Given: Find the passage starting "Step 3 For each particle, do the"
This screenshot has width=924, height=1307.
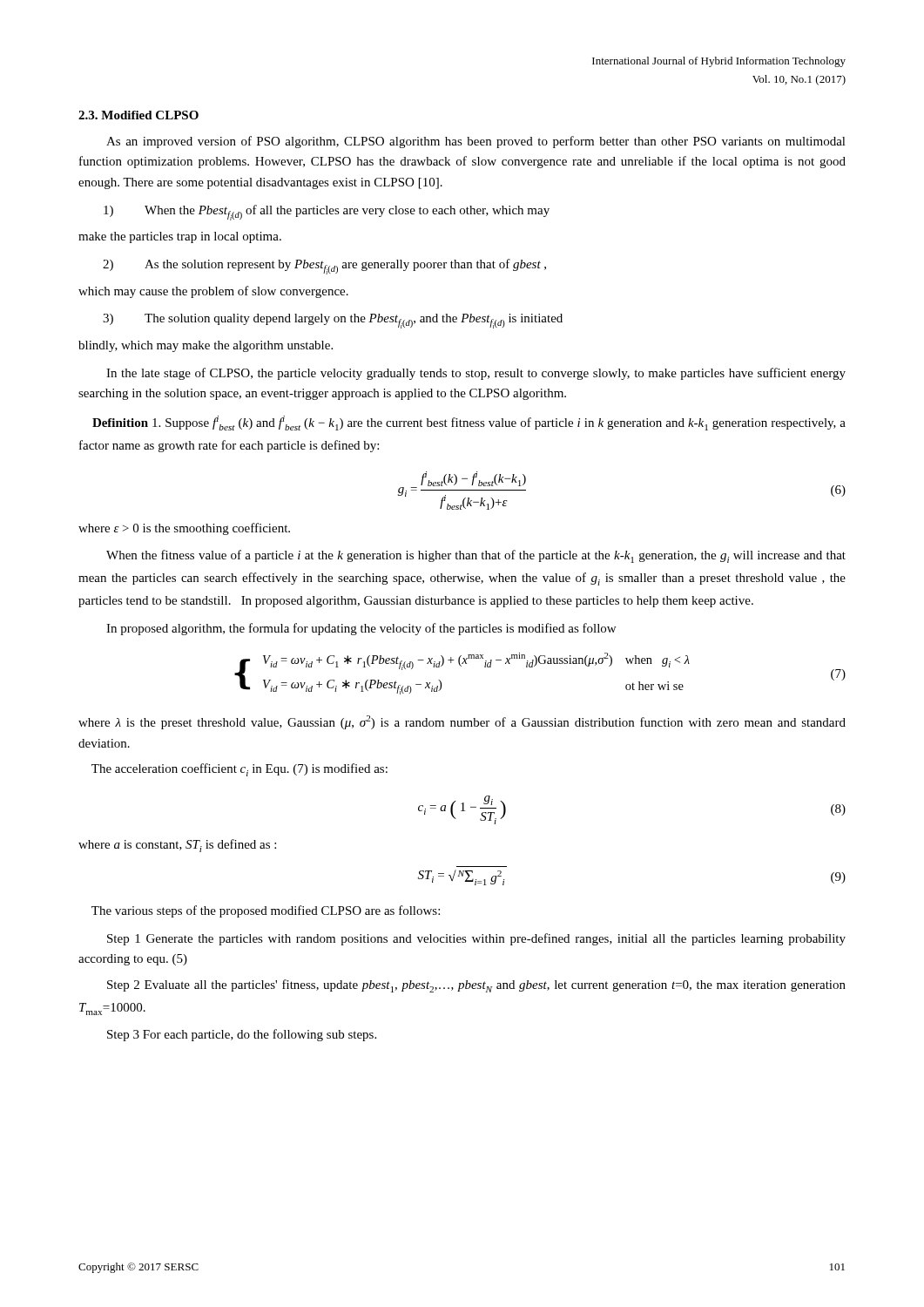Looking at the screenshot, I should pyautogui.click(x=242, y=1035).
